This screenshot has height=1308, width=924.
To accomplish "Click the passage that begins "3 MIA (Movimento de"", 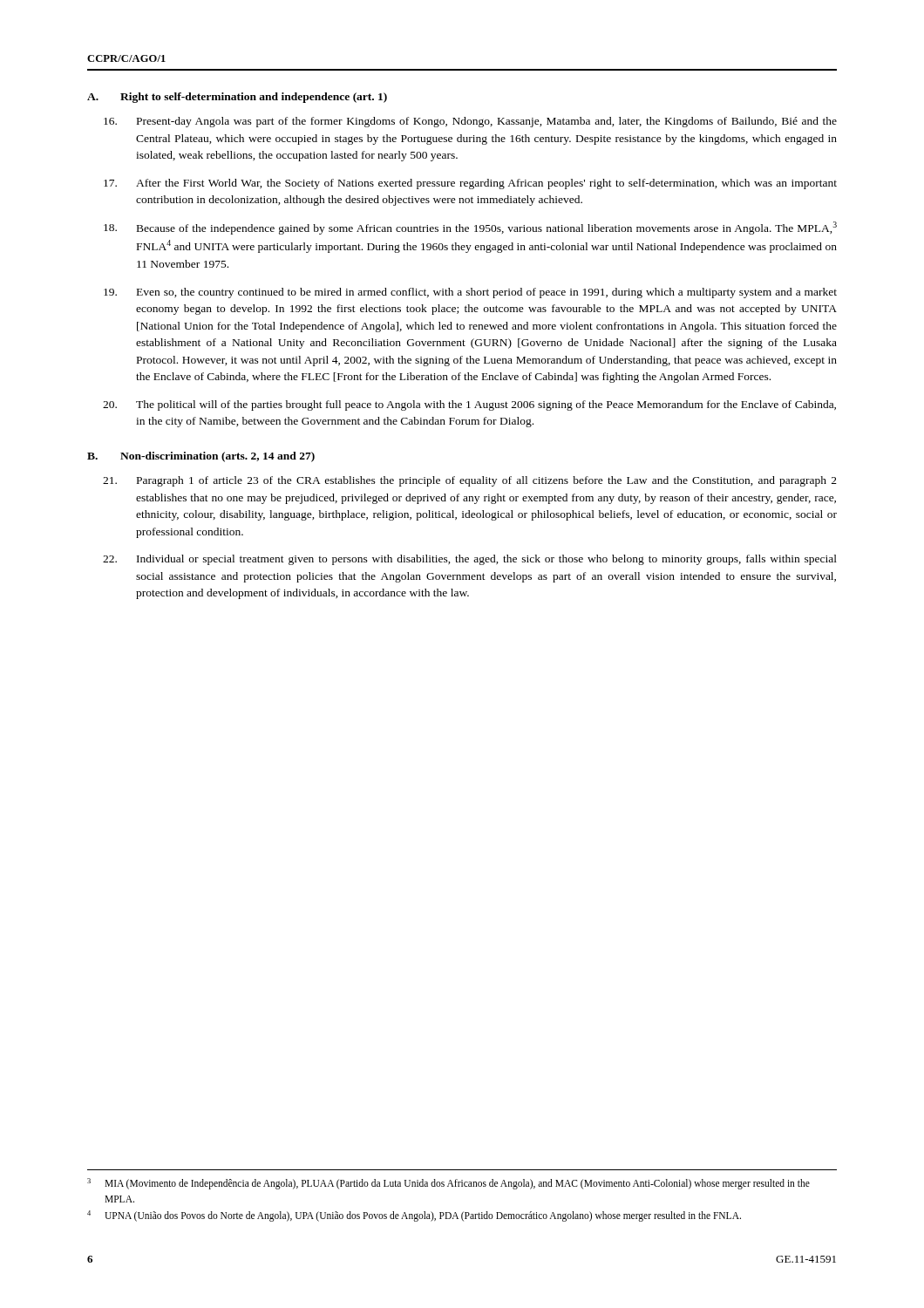I will [462, 1192].
